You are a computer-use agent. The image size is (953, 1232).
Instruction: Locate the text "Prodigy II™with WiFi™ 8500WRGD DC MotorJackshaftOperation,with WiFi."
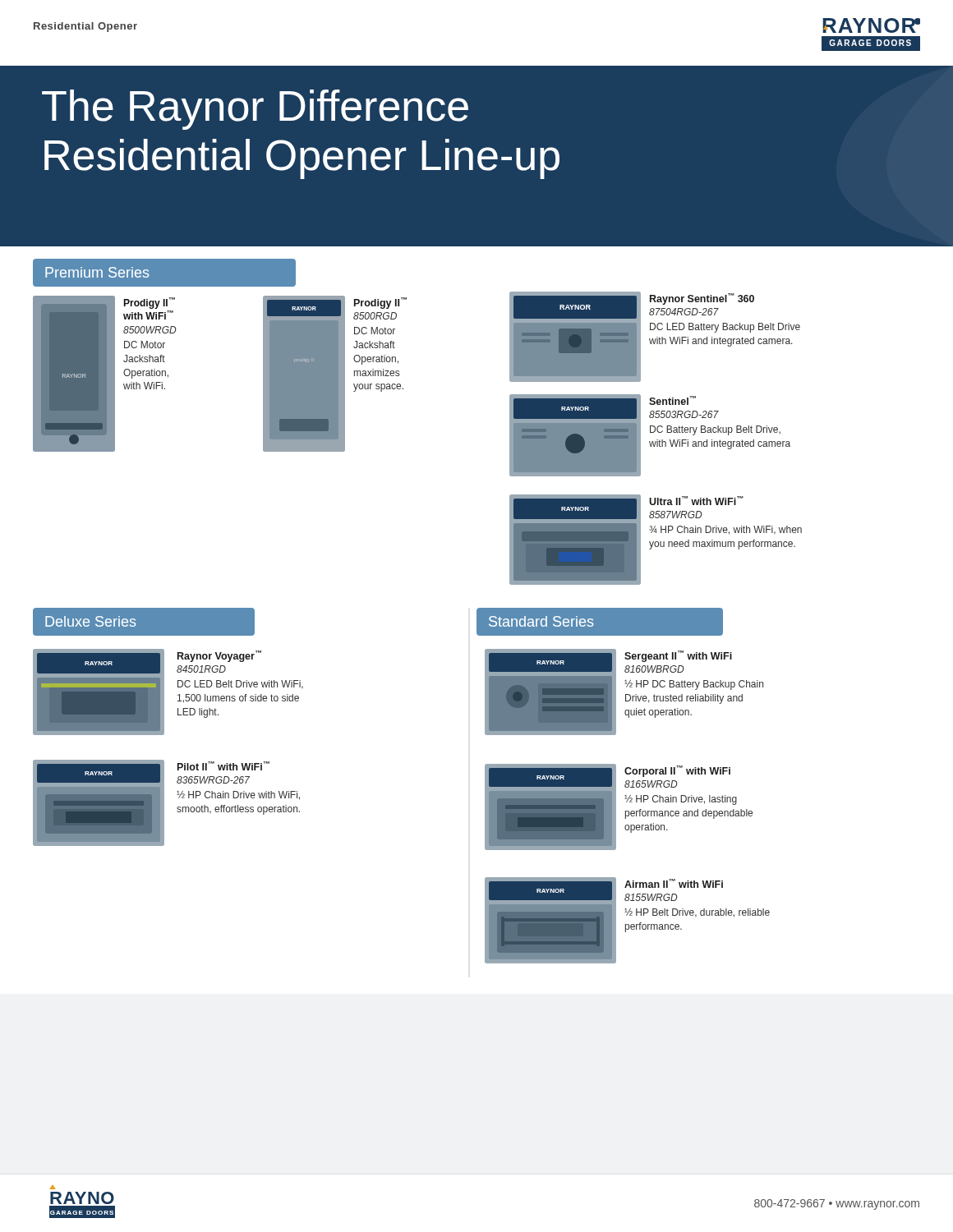[149, 303]
